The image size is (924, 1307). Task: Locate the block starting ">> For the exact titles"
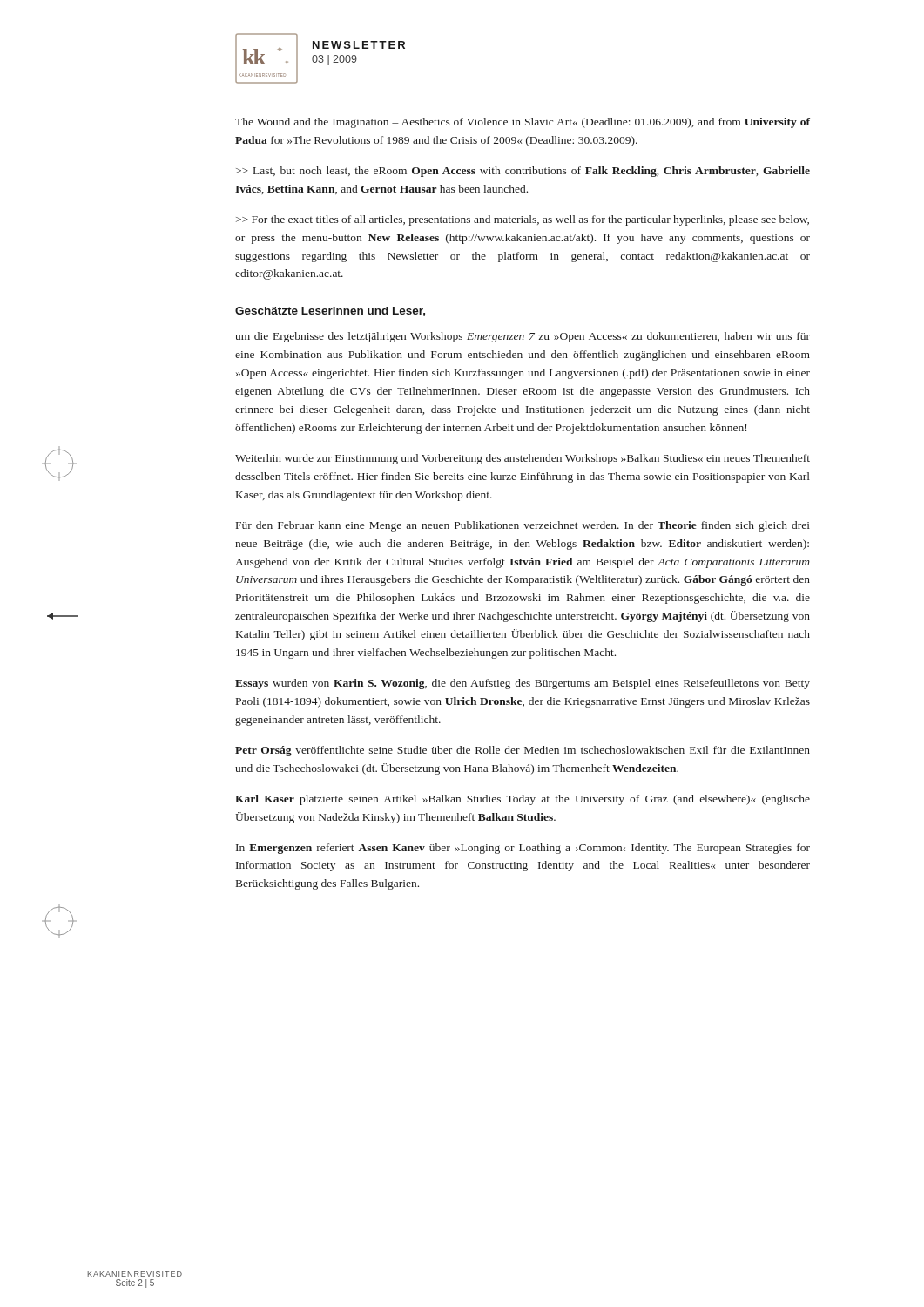coord(523,247)
